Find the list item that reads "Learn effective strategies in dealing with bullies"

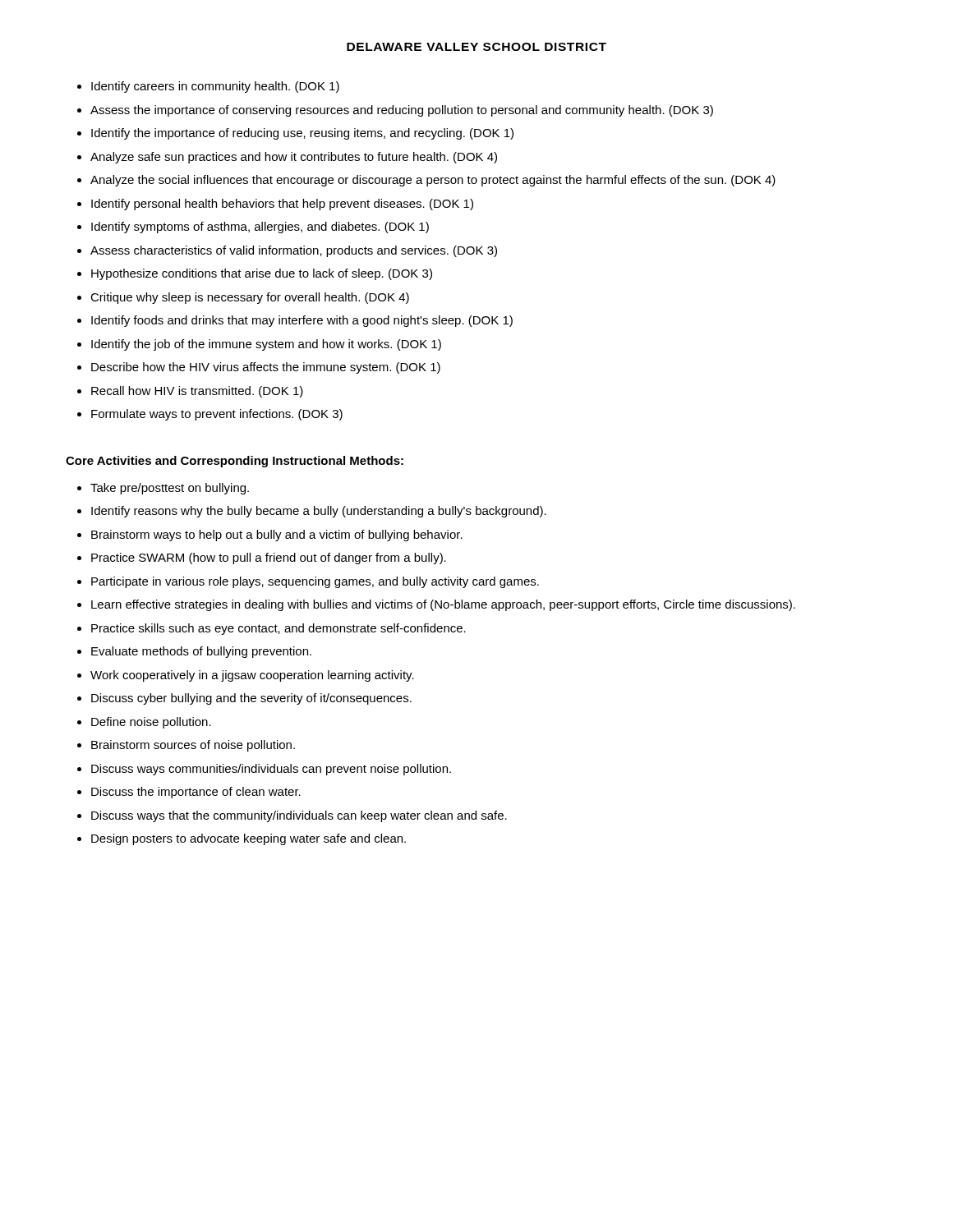443,604
